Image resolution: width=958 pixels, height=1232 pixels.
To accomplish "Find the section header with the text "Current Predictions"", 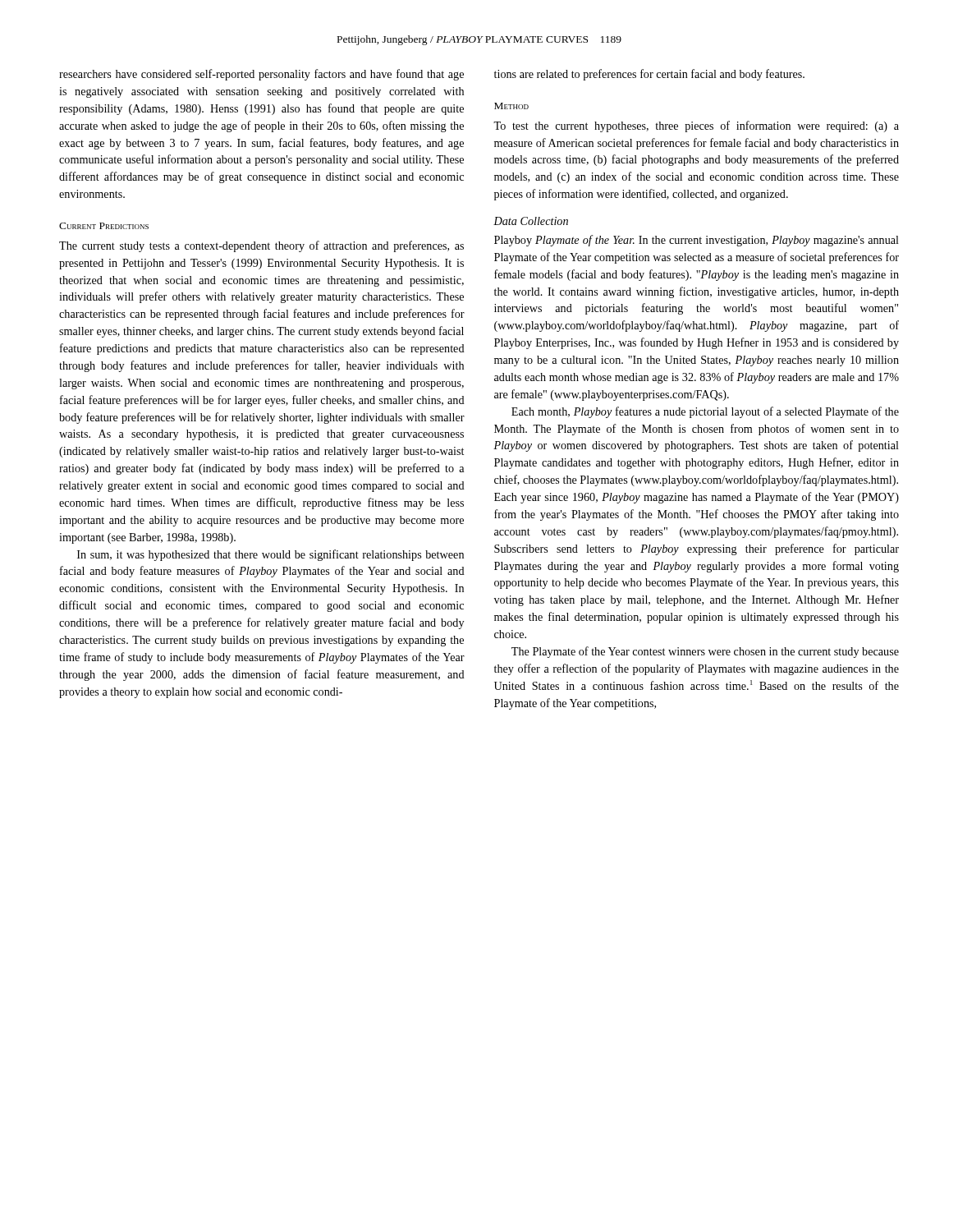I will tap(104, 225).
